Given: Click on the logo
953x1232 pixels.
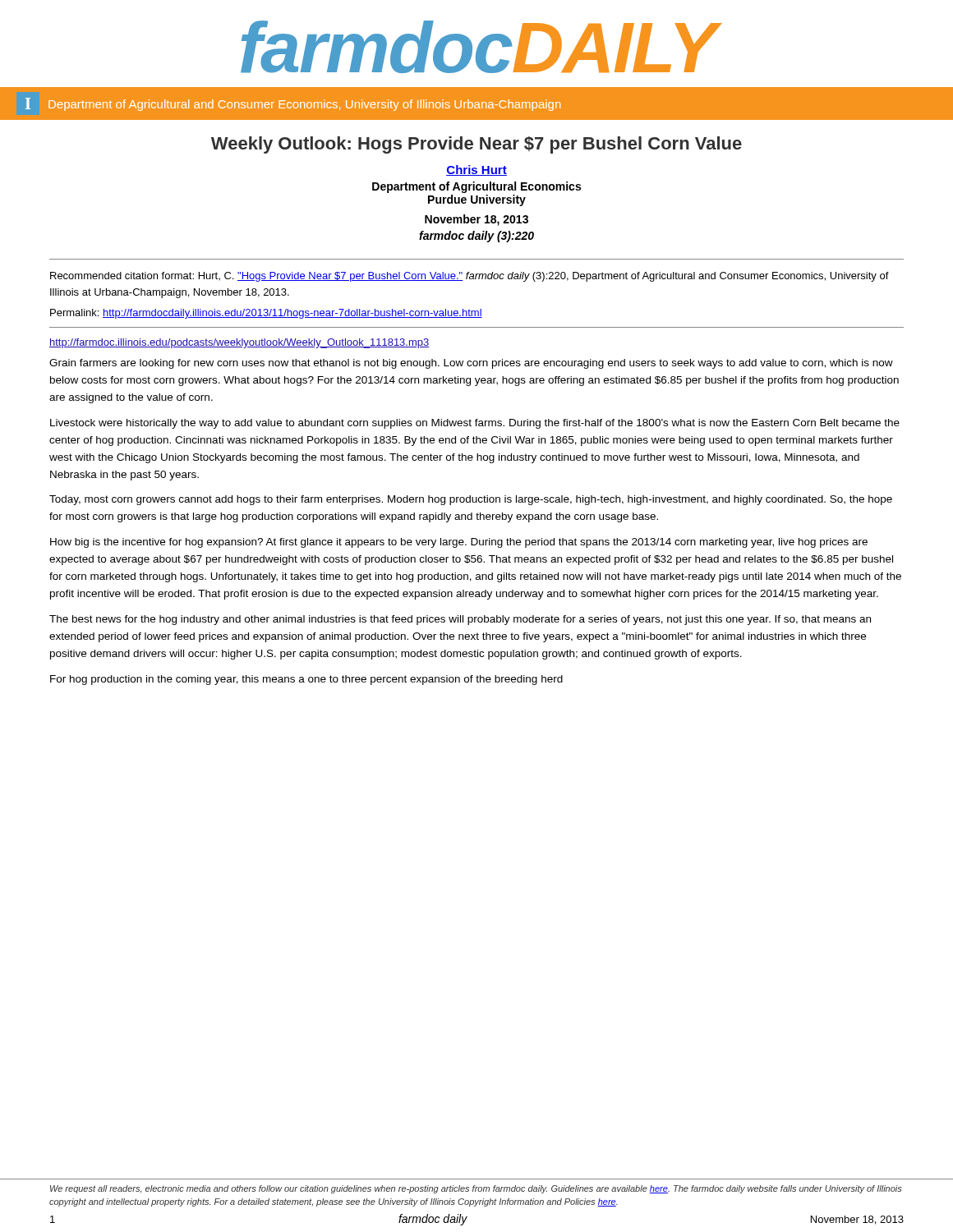Looking at the screenshot, I should (x=476, y=42).
